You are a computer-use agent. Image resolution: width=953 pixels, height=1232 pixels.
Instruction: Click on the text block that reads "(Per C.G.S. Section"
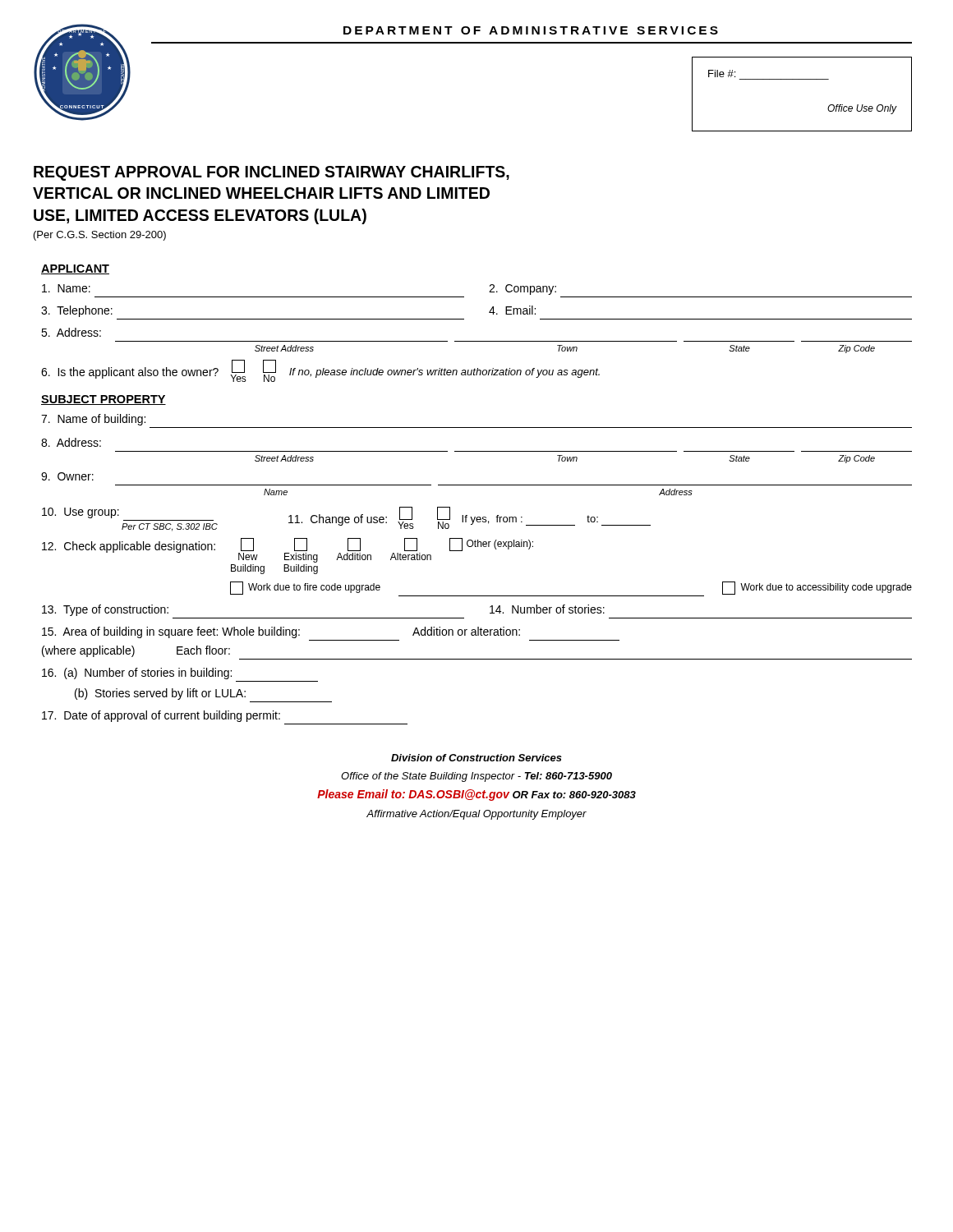pos(100,234)
